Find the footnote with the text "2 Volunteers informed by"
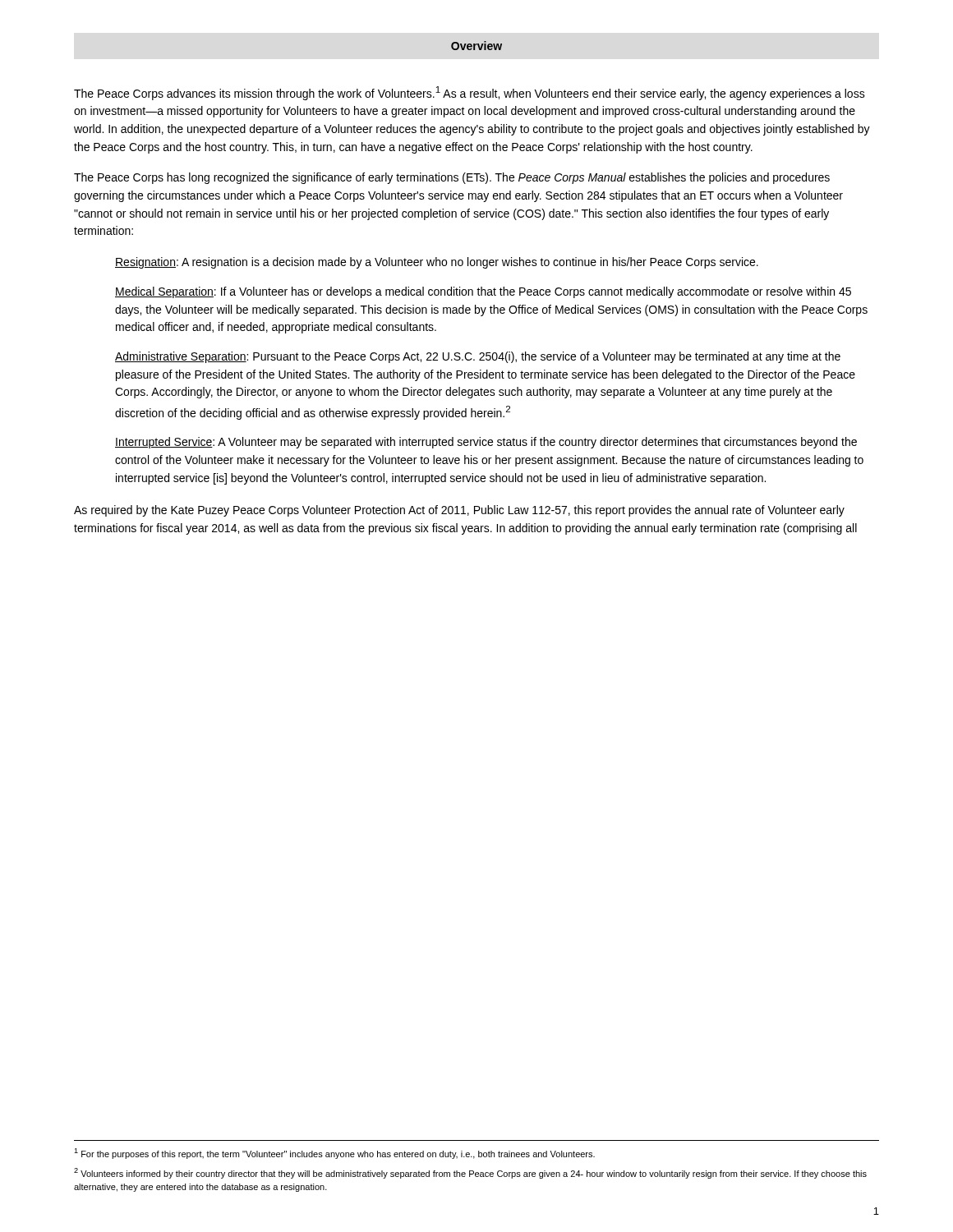Screen dimensions: 1232x953 click(470, 1179)
